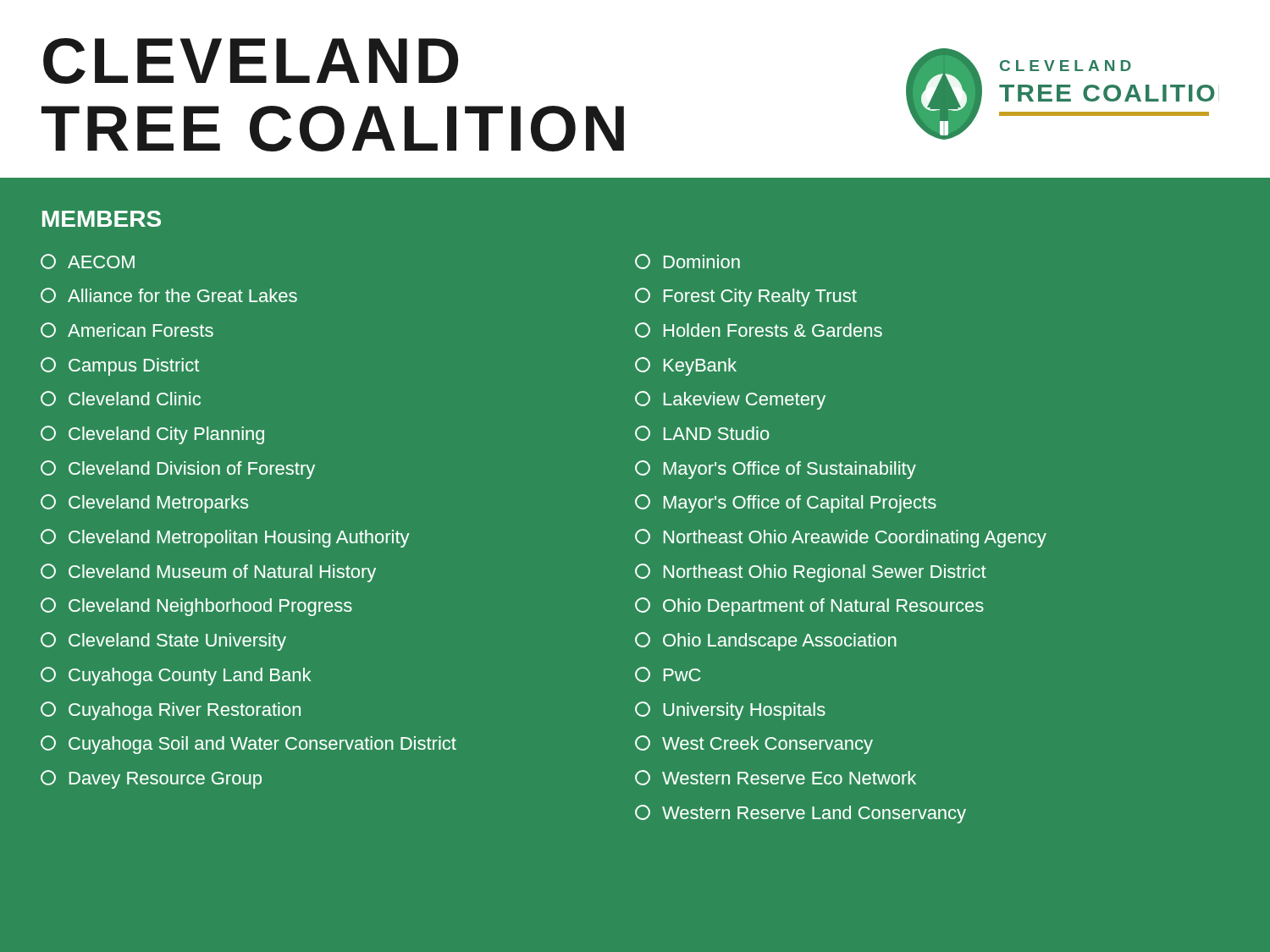Click on the list item that says "Cleveland Metroparks"
The height and width of the screenshot is (952, 1270).
point(145,503)
